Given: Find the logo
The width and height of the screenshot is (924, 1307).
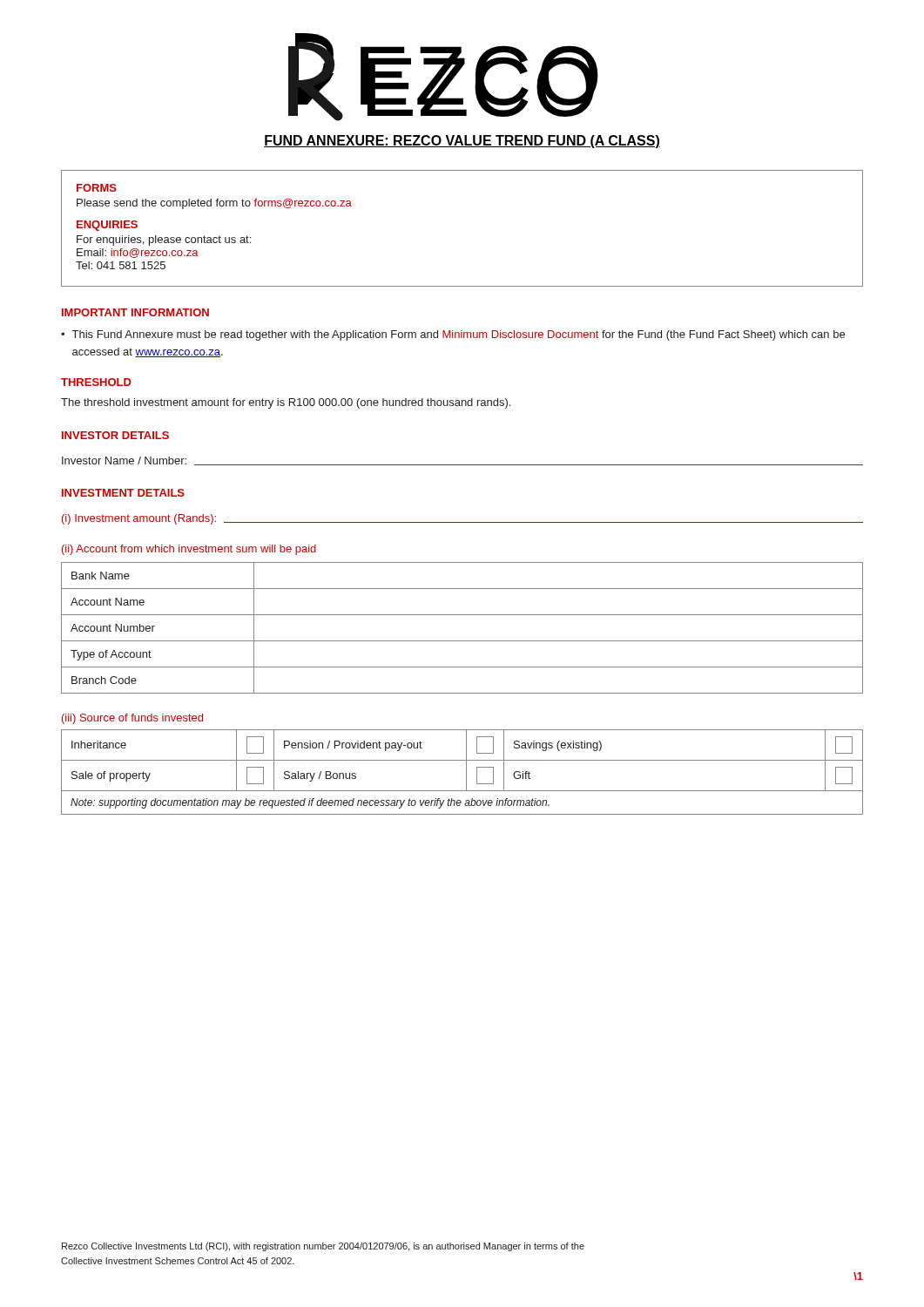Looking at the screenshot, I should point(462,73).
